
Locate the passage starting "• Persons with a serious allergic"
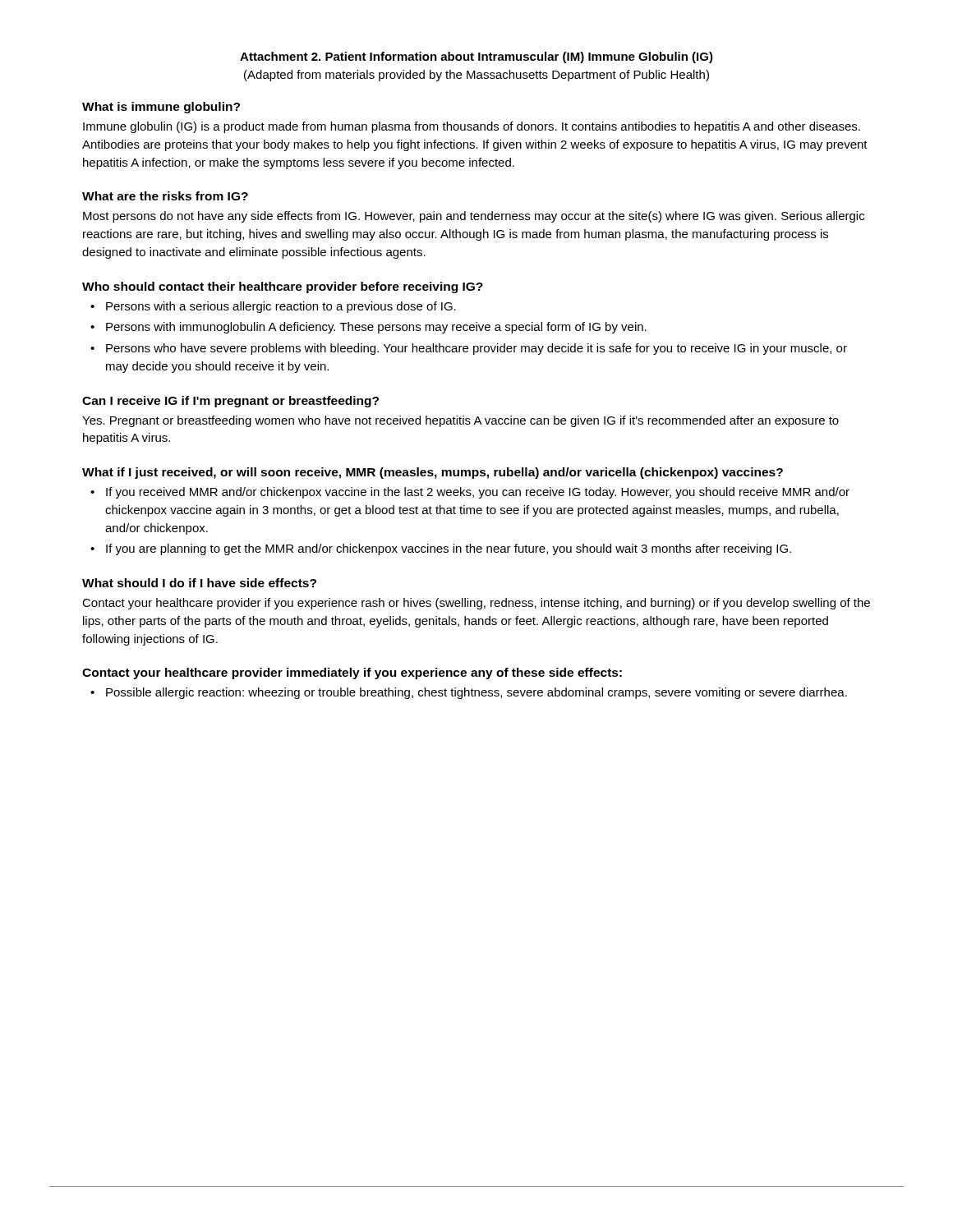[273, 307]
